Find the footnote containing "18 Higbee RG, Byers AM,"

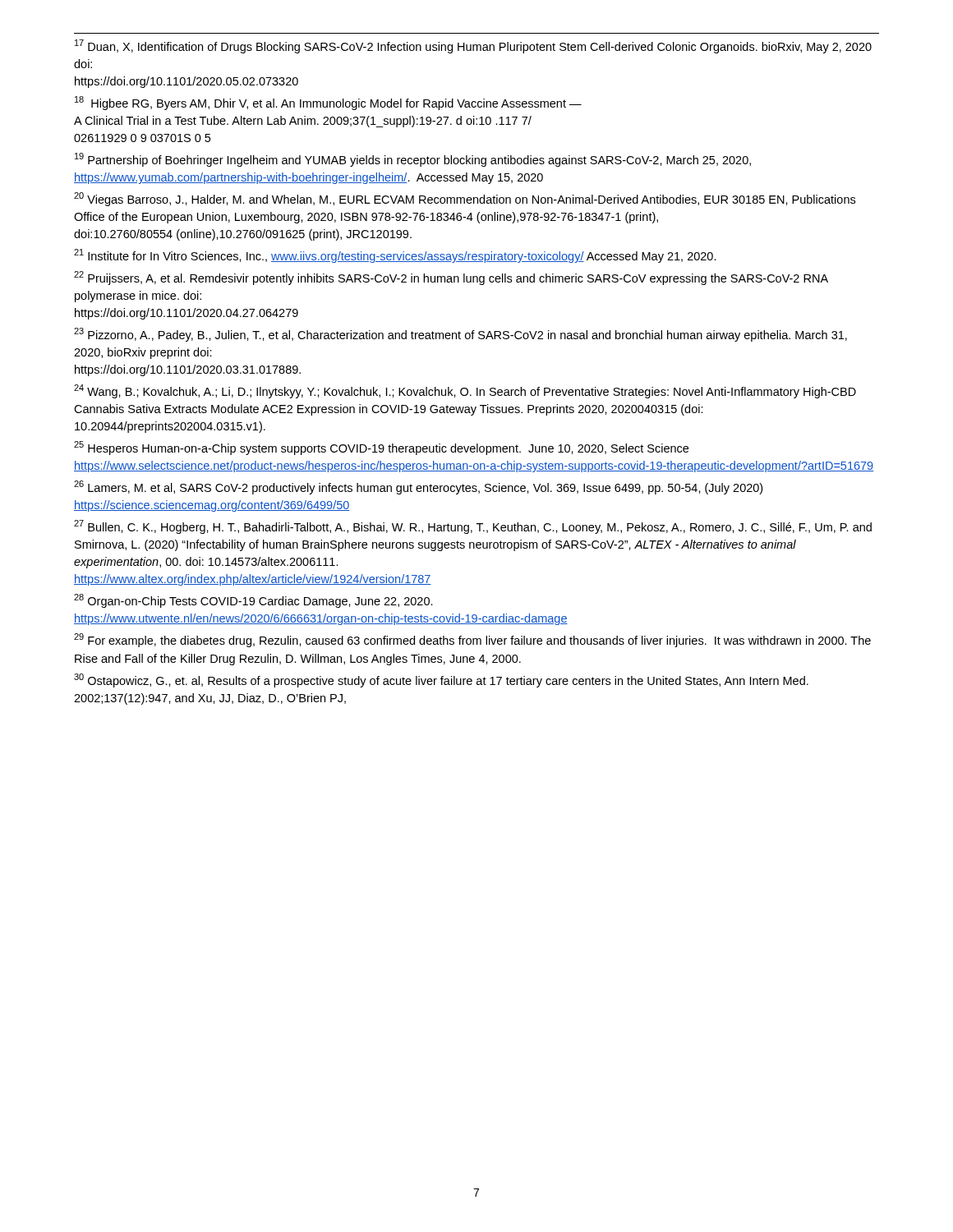pyautogui.click(x=328, y=120)
